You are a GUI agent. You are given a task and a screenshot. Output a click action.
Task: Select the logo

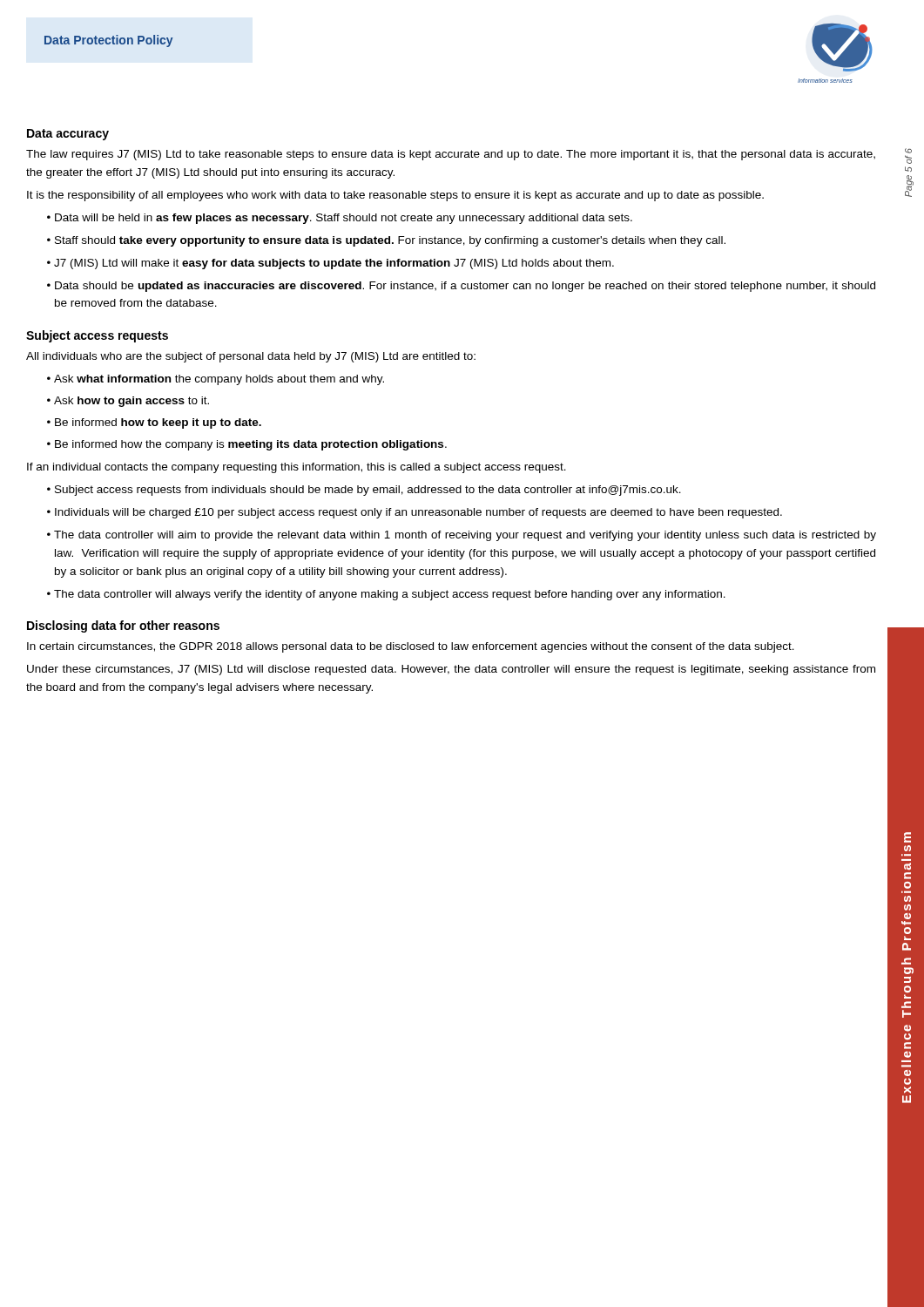tap(828, 50)
